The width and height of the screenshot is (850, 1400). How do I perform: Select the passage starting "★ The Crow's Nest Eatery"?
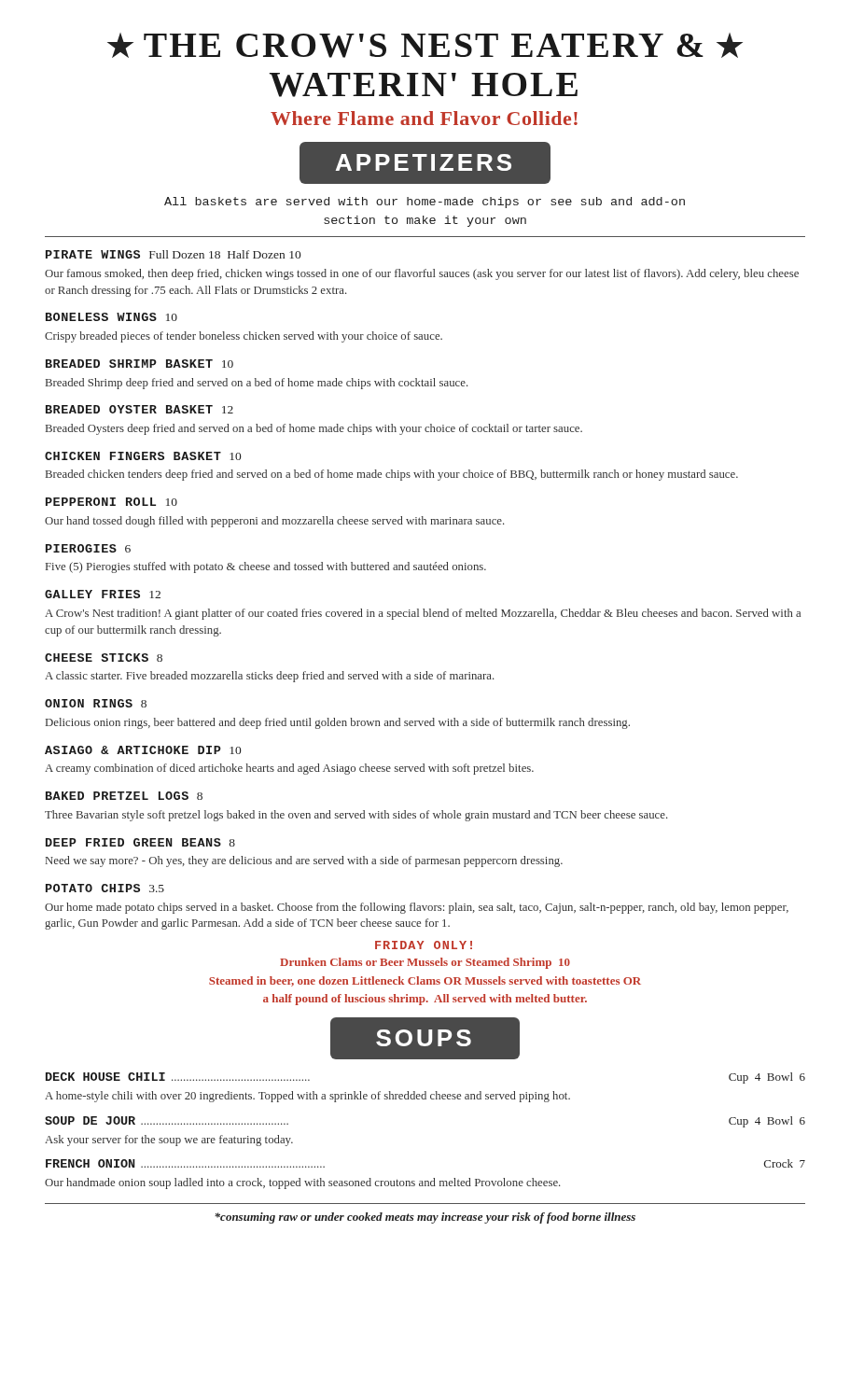coord(425,78)
